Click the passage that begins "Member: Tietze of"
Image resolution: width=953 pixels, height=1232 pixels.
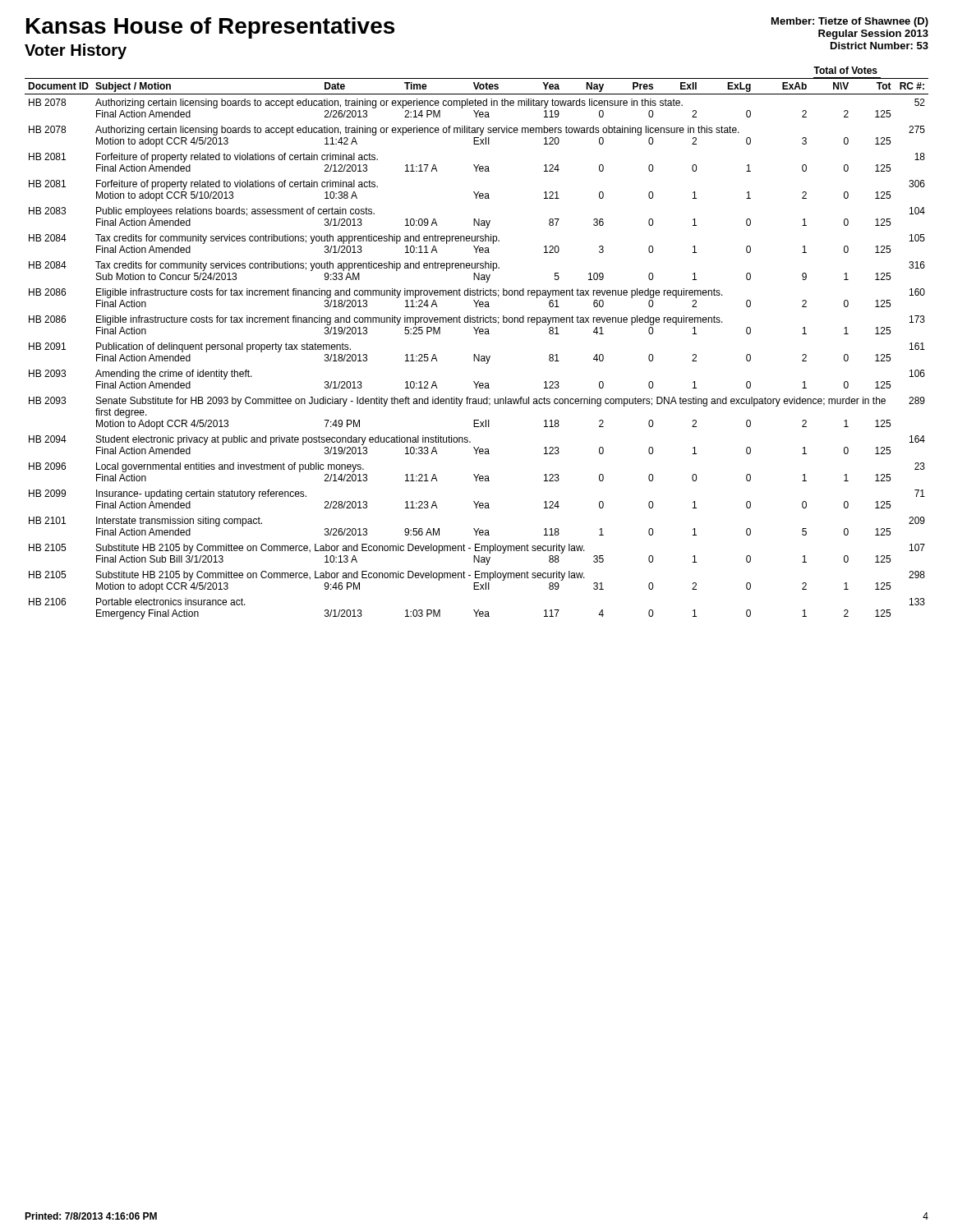click(850, 21)
